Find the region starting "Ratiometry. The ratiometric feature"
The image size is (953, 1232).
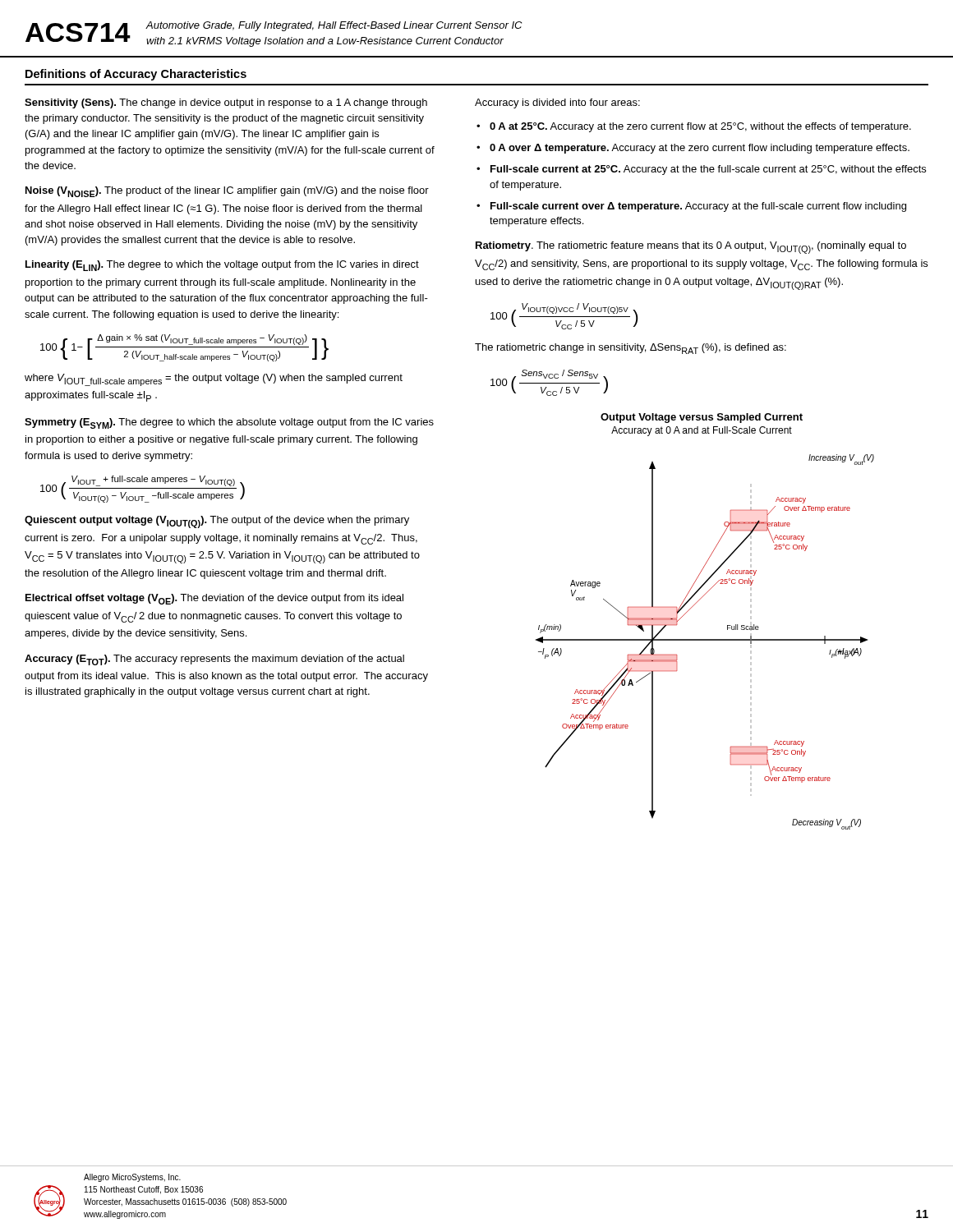[702, 264]
